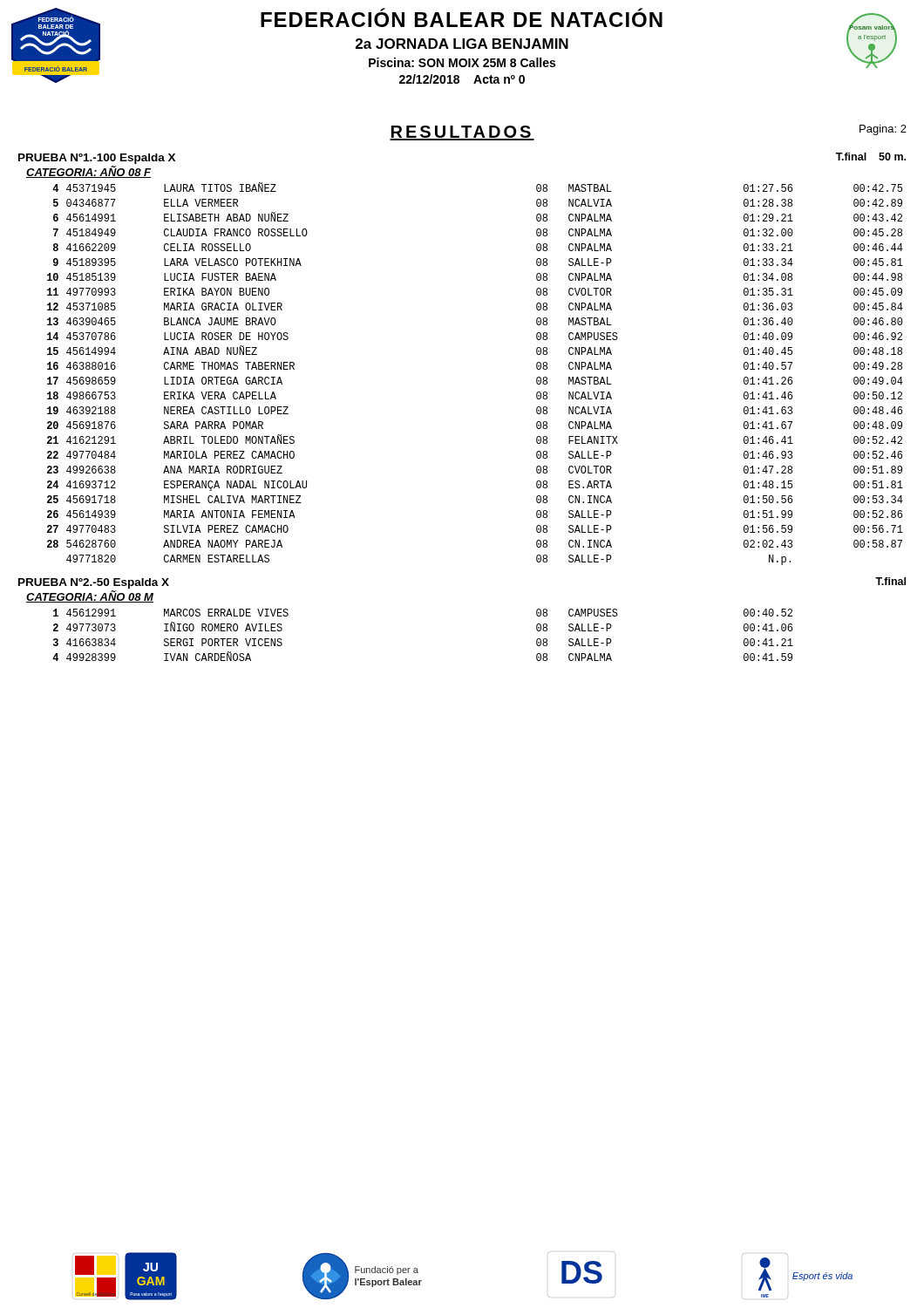This screenshot has height=1308, width=924.
Task: Click on the table containing "SERGI PORTER VICENS"
Action: pyautogui.click(x=462, y=636)
